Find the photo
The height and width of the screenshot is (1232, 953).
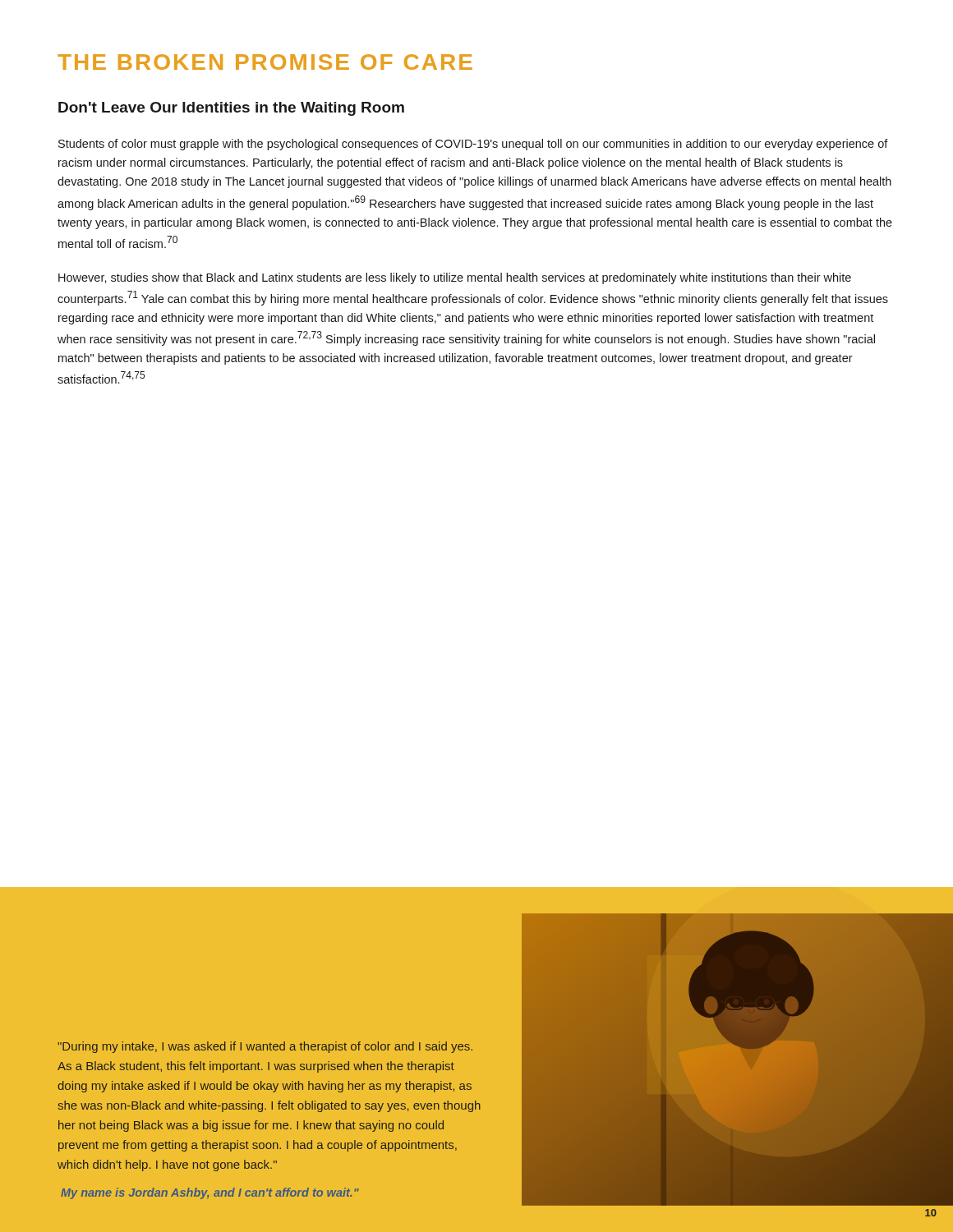737,1060
